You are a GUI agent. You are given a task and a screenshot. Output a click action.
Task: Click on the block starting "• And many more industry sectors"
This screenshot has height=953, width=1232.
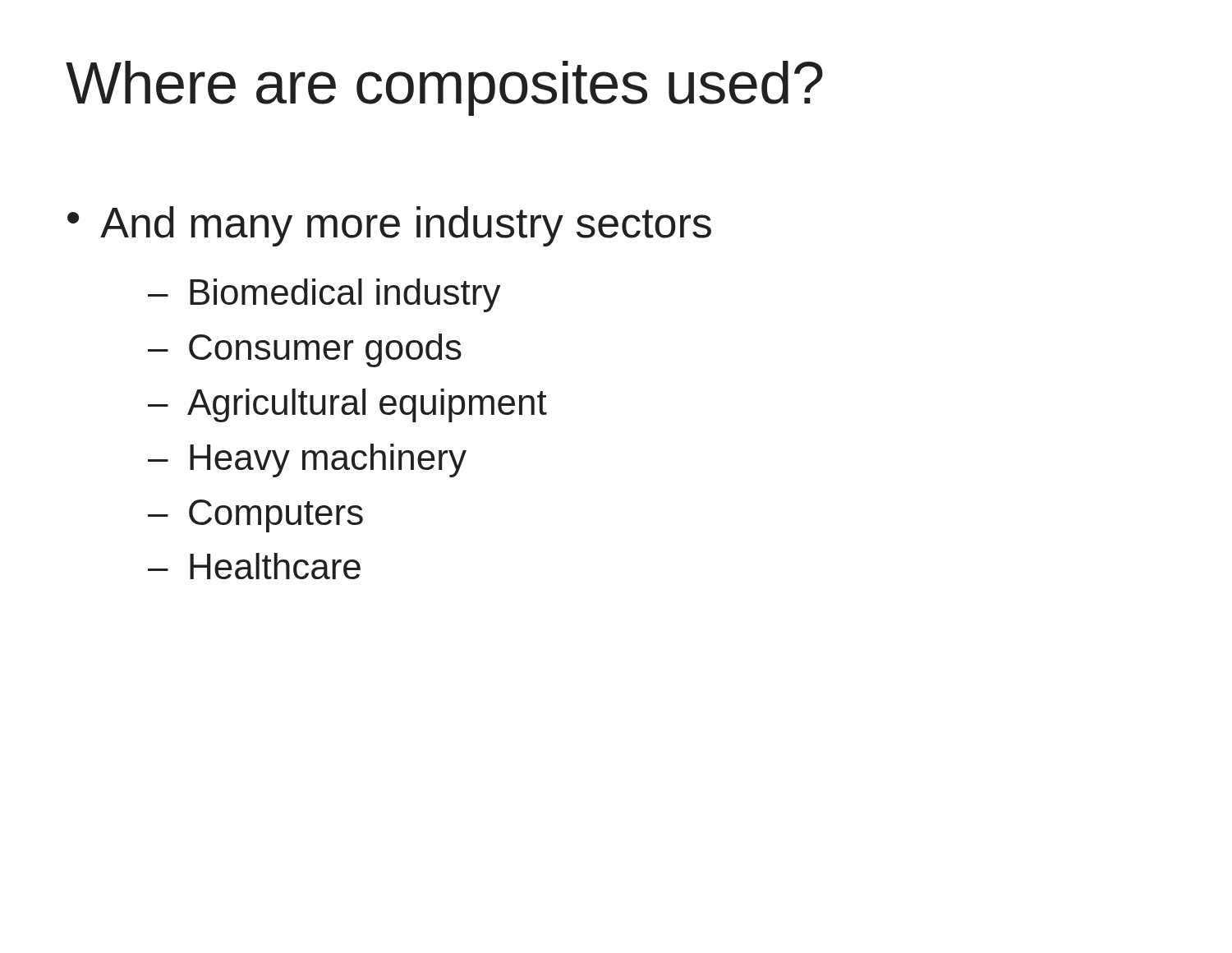(x=389, y=223)
